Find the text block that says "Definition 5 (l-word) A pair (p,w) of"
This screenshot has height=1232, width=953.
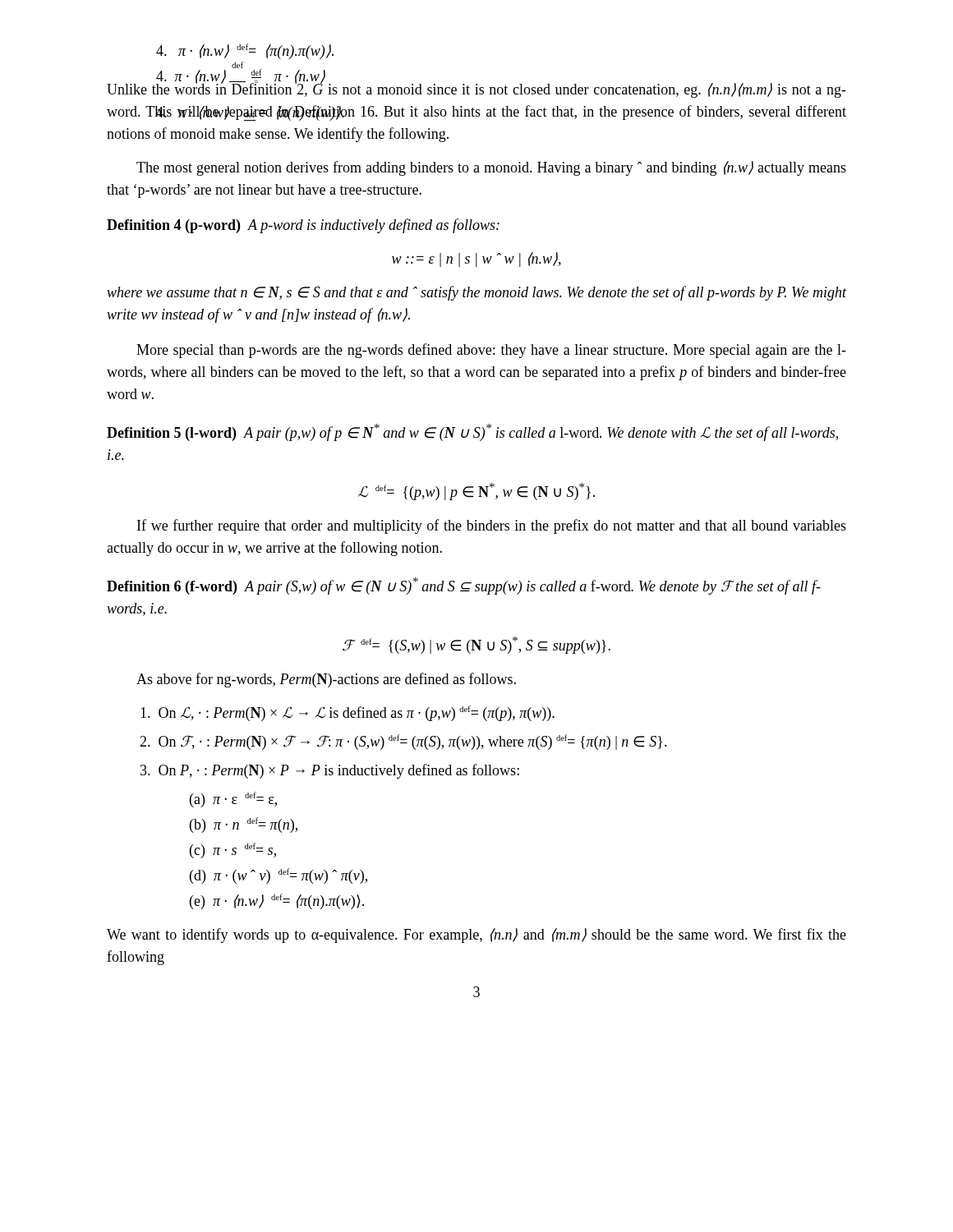point(473,443)
